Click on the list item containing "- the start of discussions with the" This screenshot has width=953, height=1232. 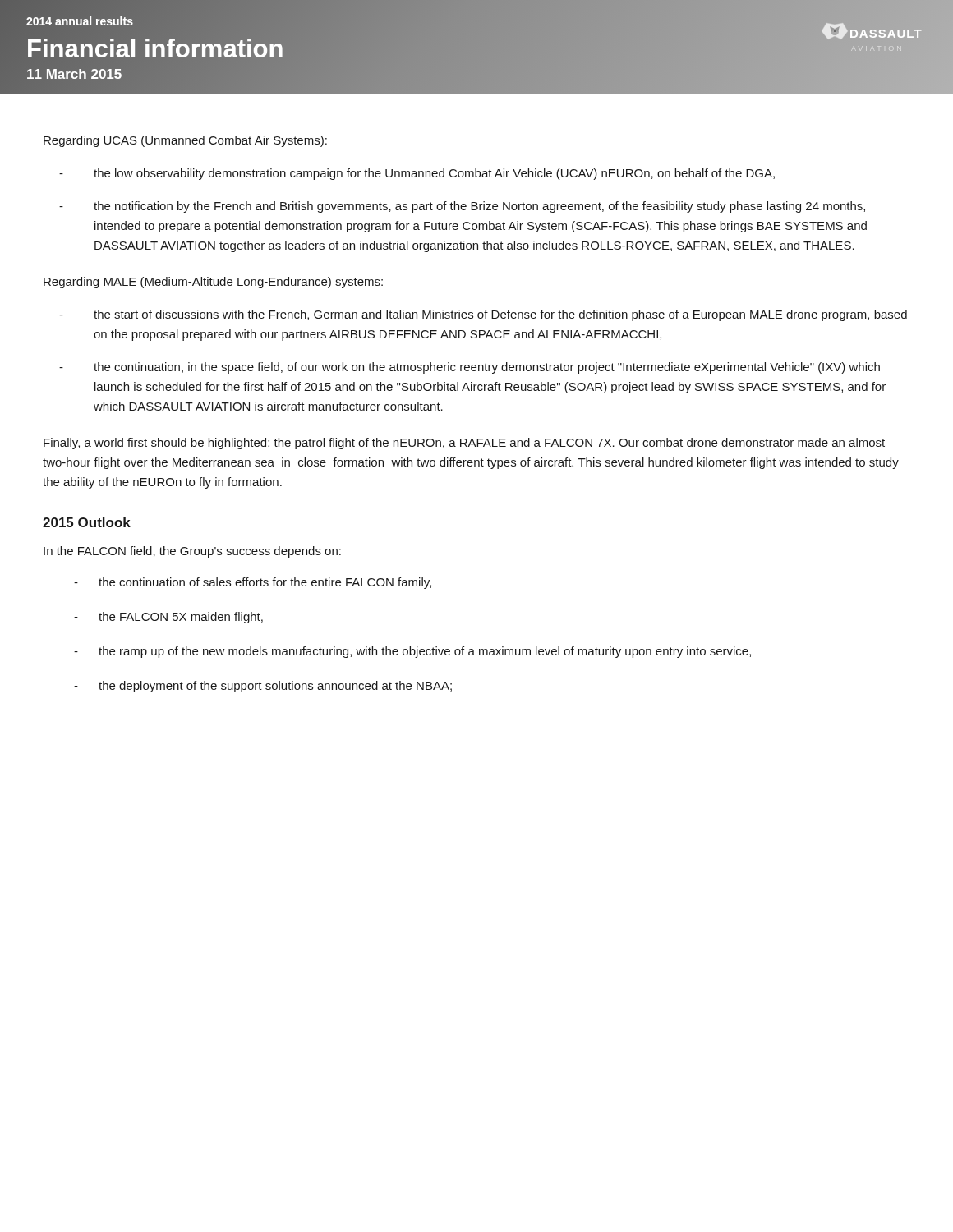pos(476,324)
